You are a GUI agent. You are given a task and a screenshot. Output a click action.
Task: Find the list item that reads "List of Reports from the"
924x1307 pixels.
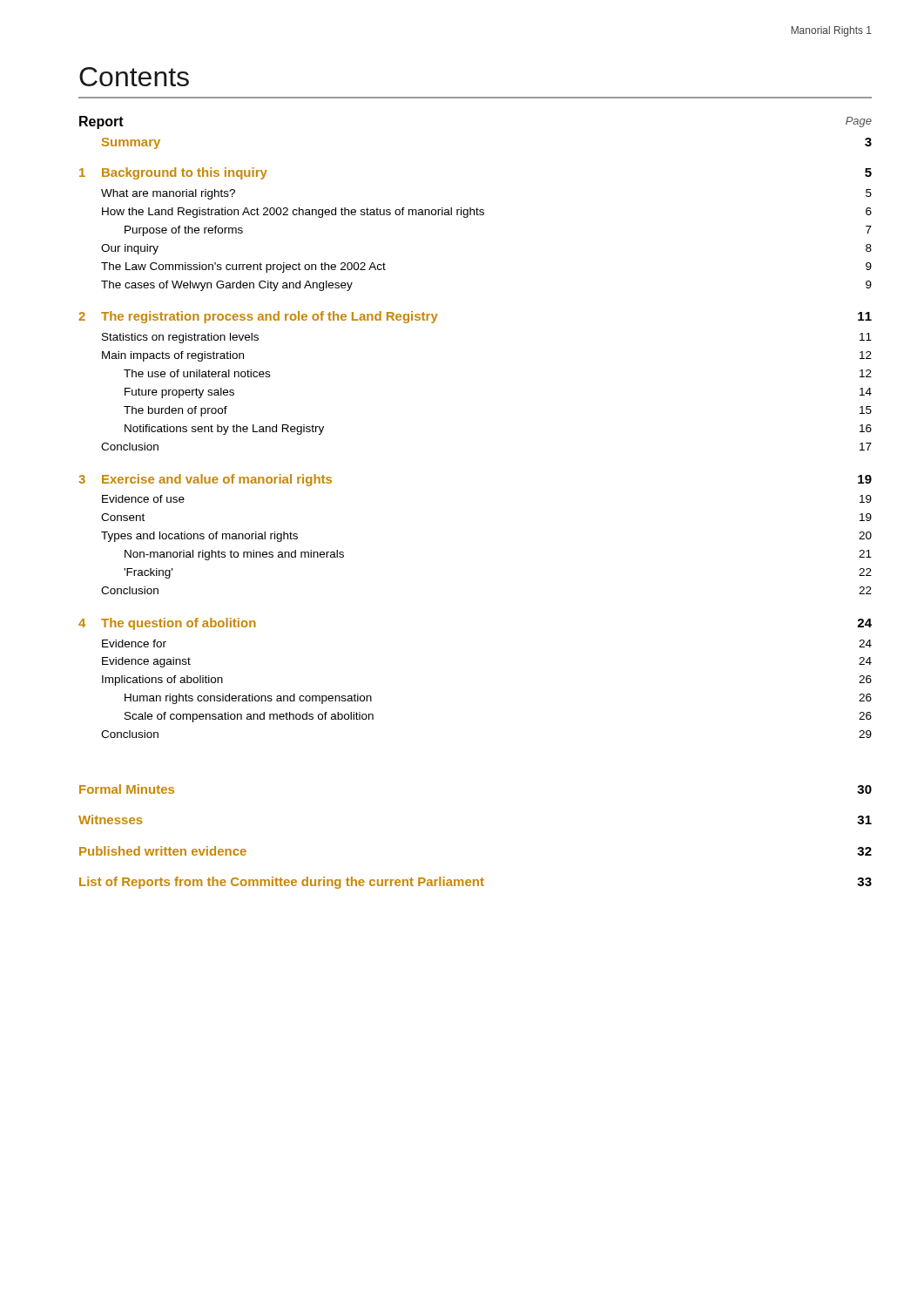[475, 881]
